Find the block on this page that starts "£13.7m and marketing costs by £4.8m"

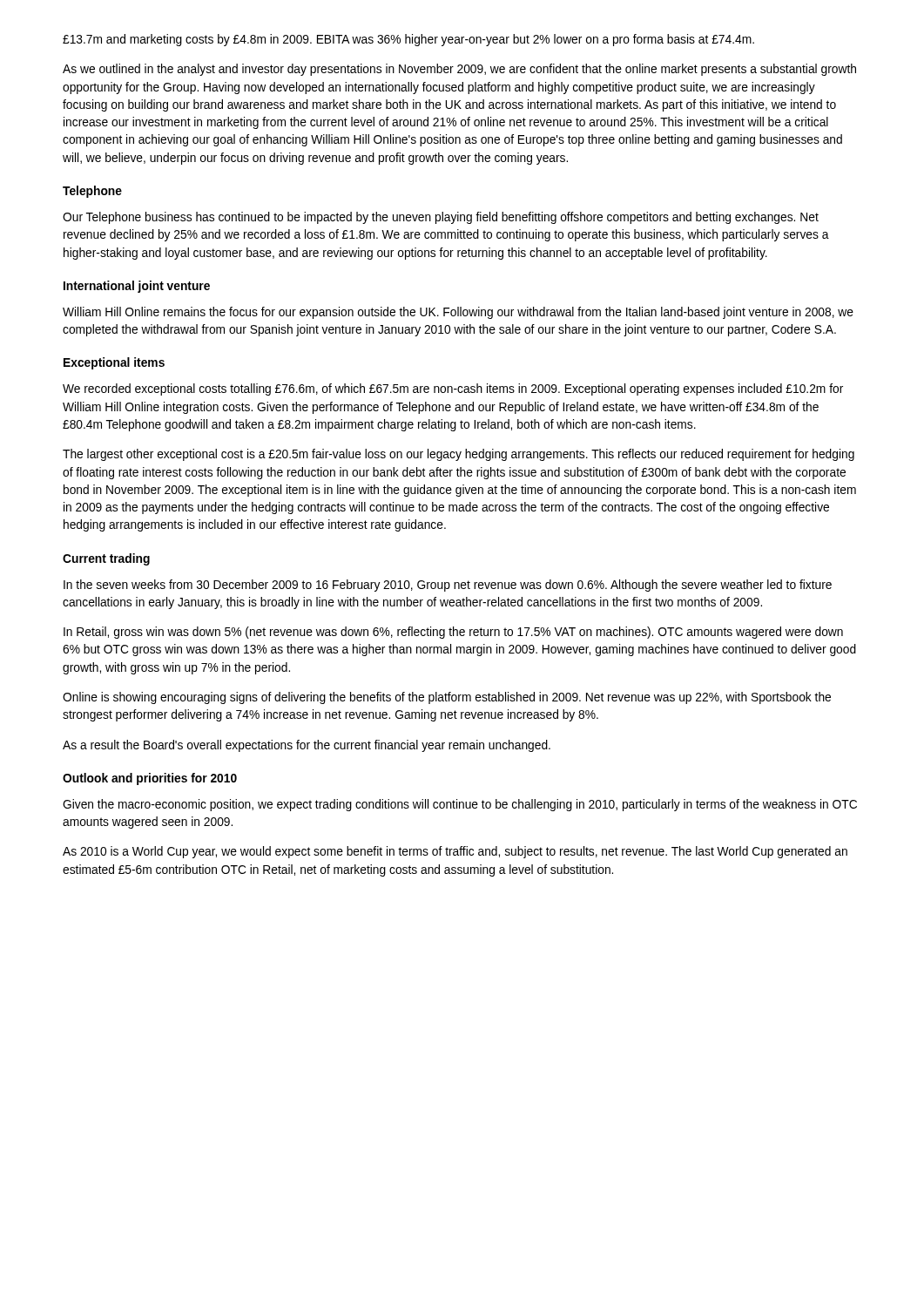(x=409, y=40)
